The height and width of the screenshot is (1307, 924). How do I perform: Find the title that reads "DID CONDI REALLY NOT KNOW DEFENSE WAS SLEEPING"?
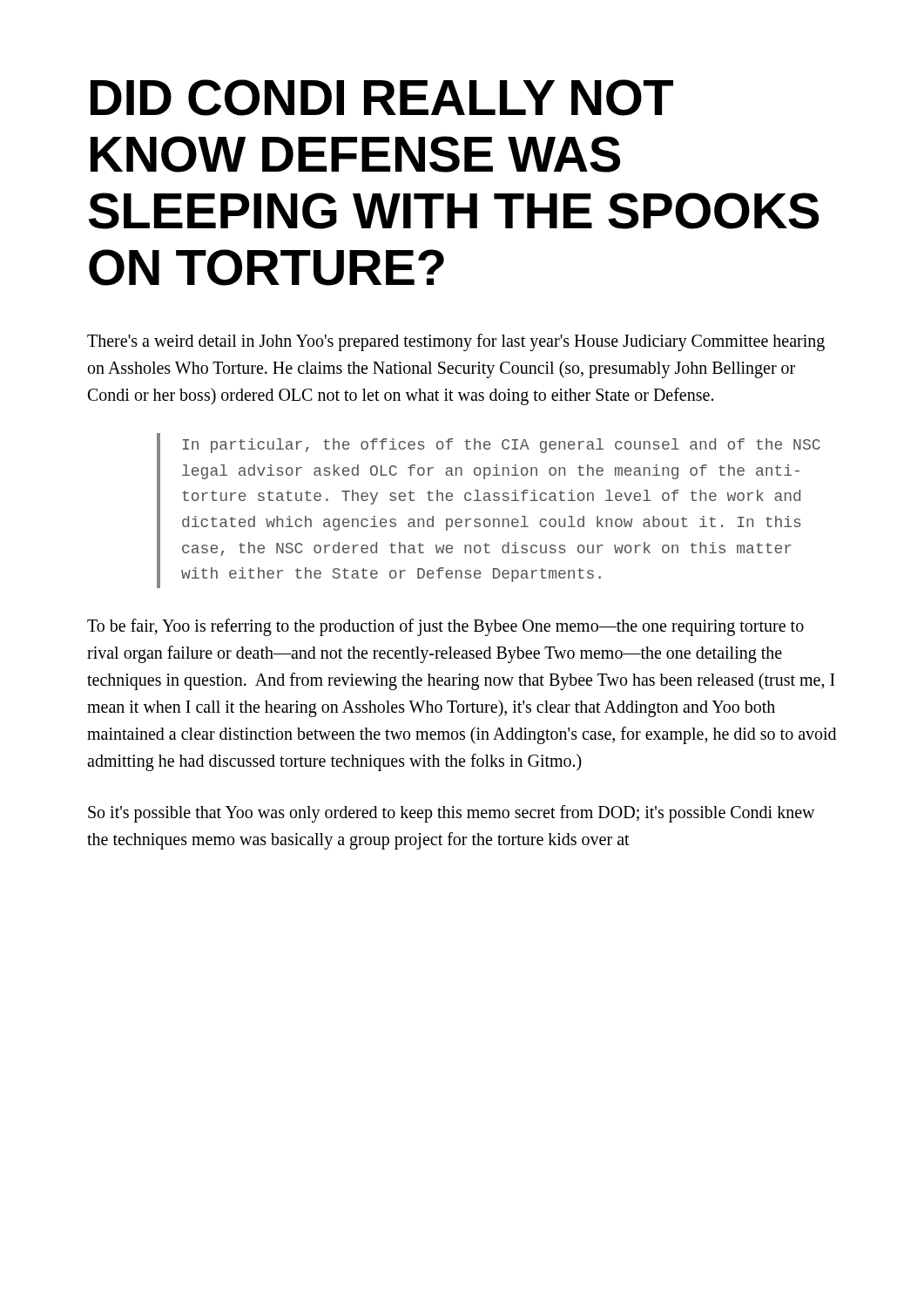[x=454, y=182]
